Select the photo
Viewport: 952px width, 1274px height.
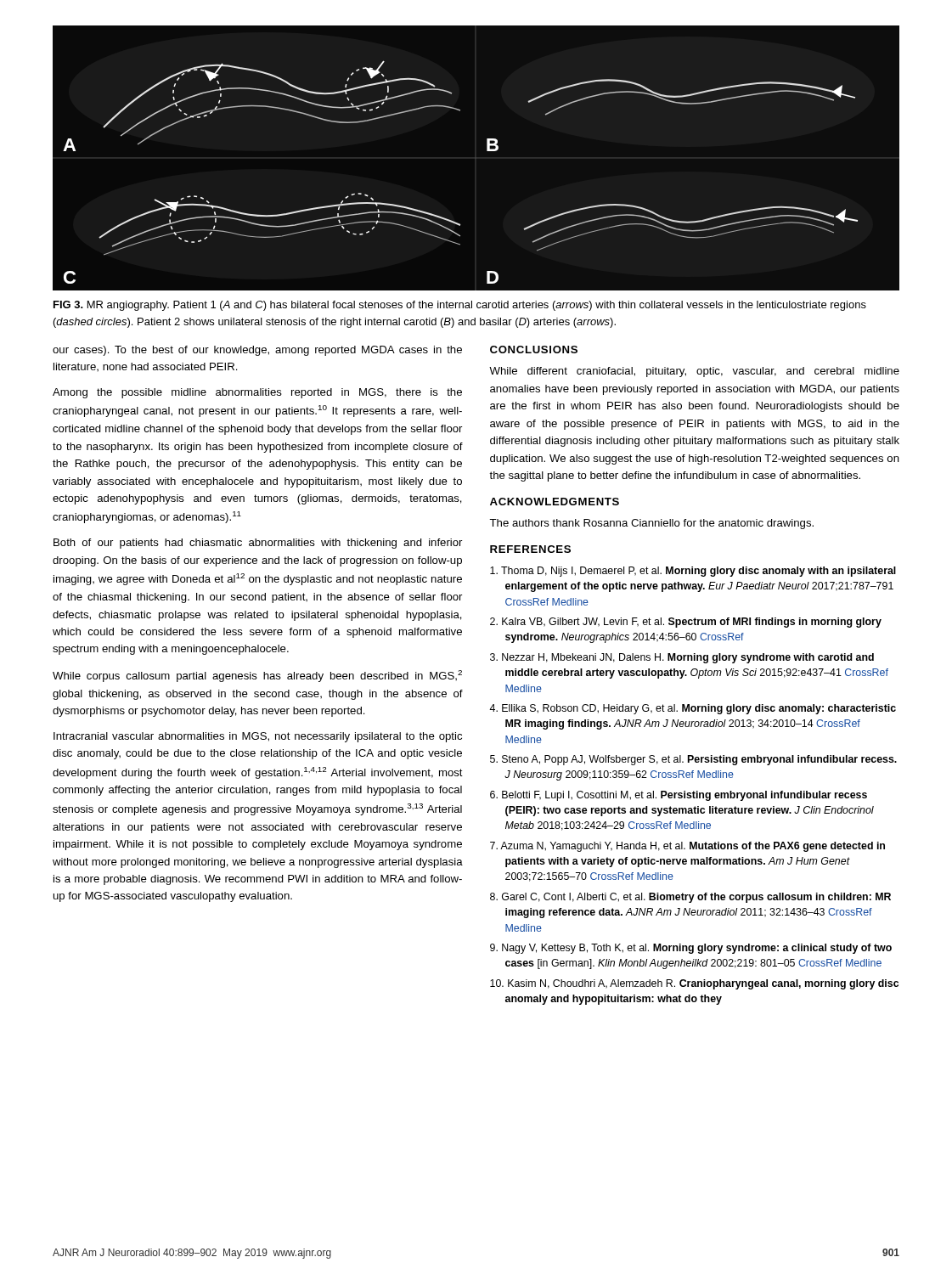(x=476, y=158)
